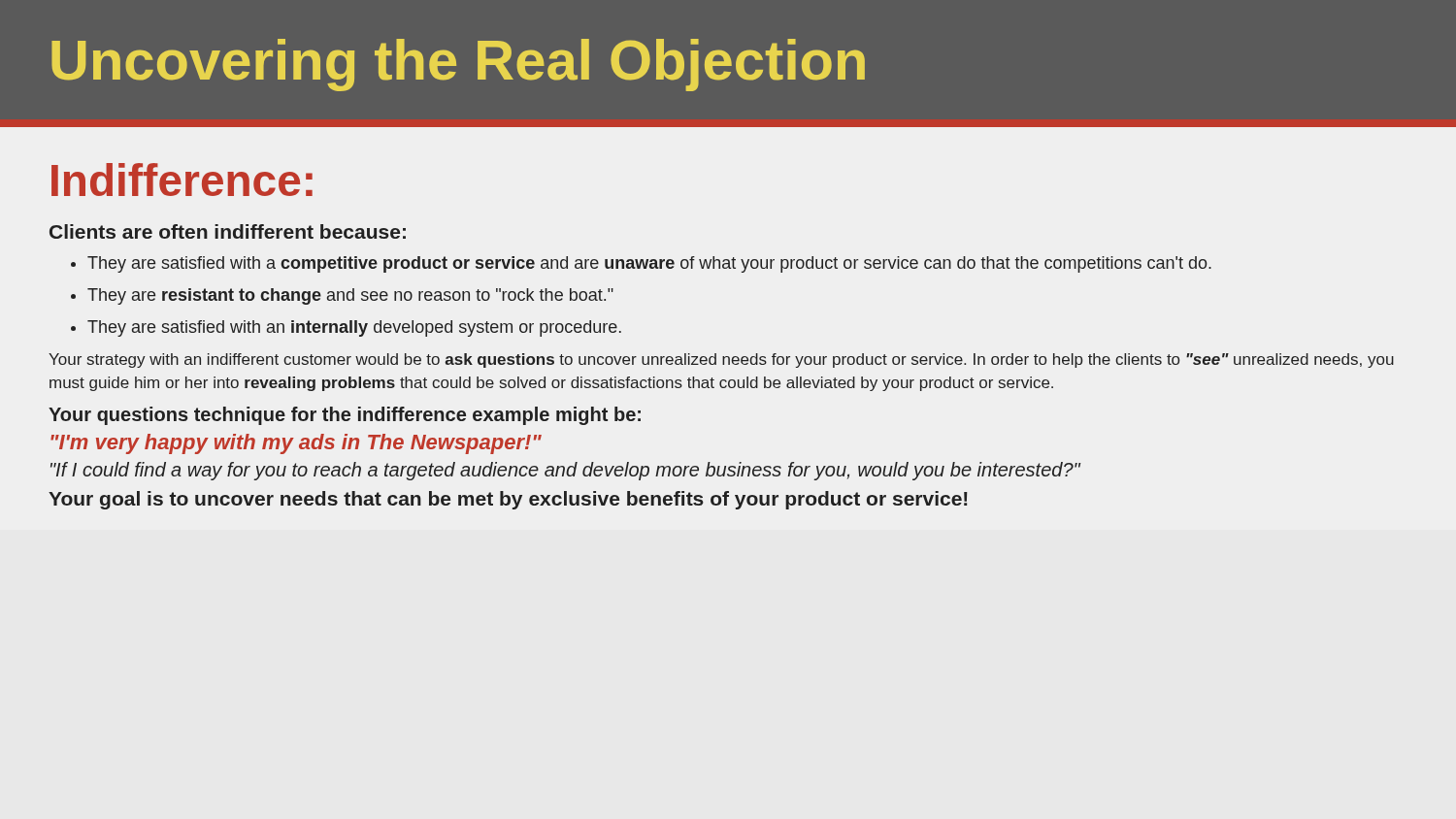Point to the block beginning ""If I could find a way for"
This screenshot has height=819, width=1456.
coord(728,470)
